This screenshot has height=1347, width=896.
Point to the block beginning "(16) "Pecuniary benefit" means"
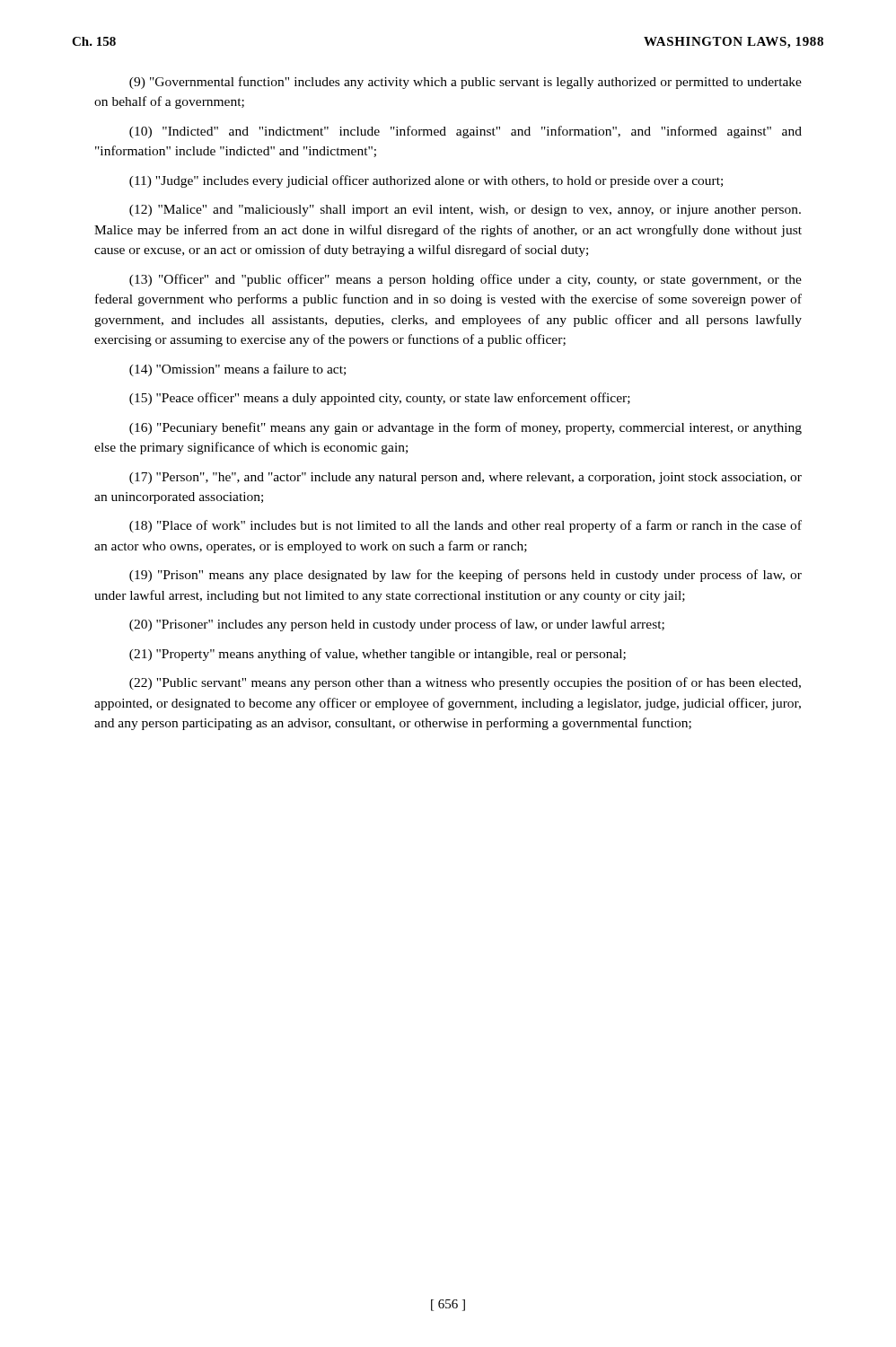tap(448, 437)
